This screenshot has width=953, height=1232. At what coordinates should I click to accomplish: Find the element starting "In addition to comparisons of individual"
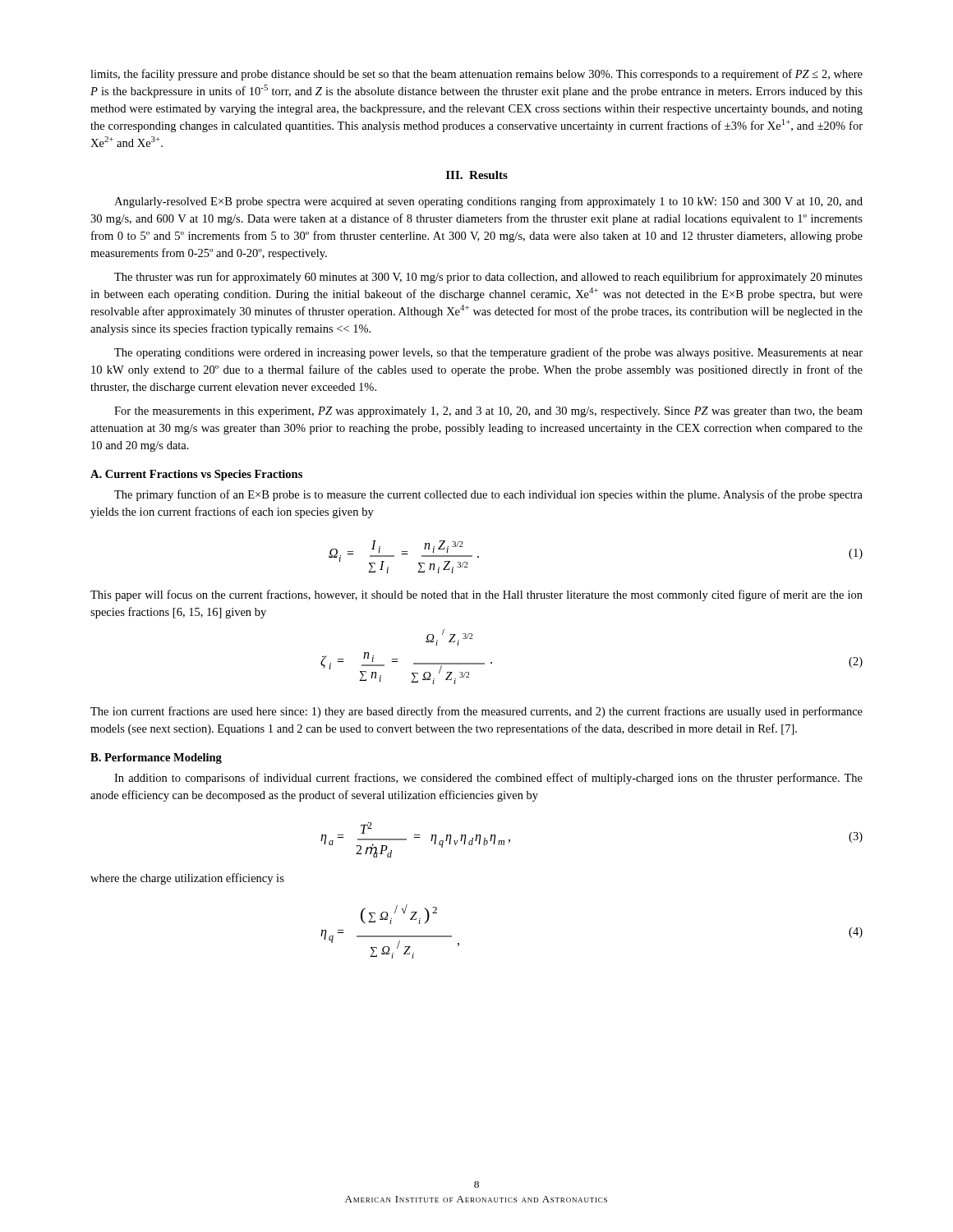coord(476,787)
